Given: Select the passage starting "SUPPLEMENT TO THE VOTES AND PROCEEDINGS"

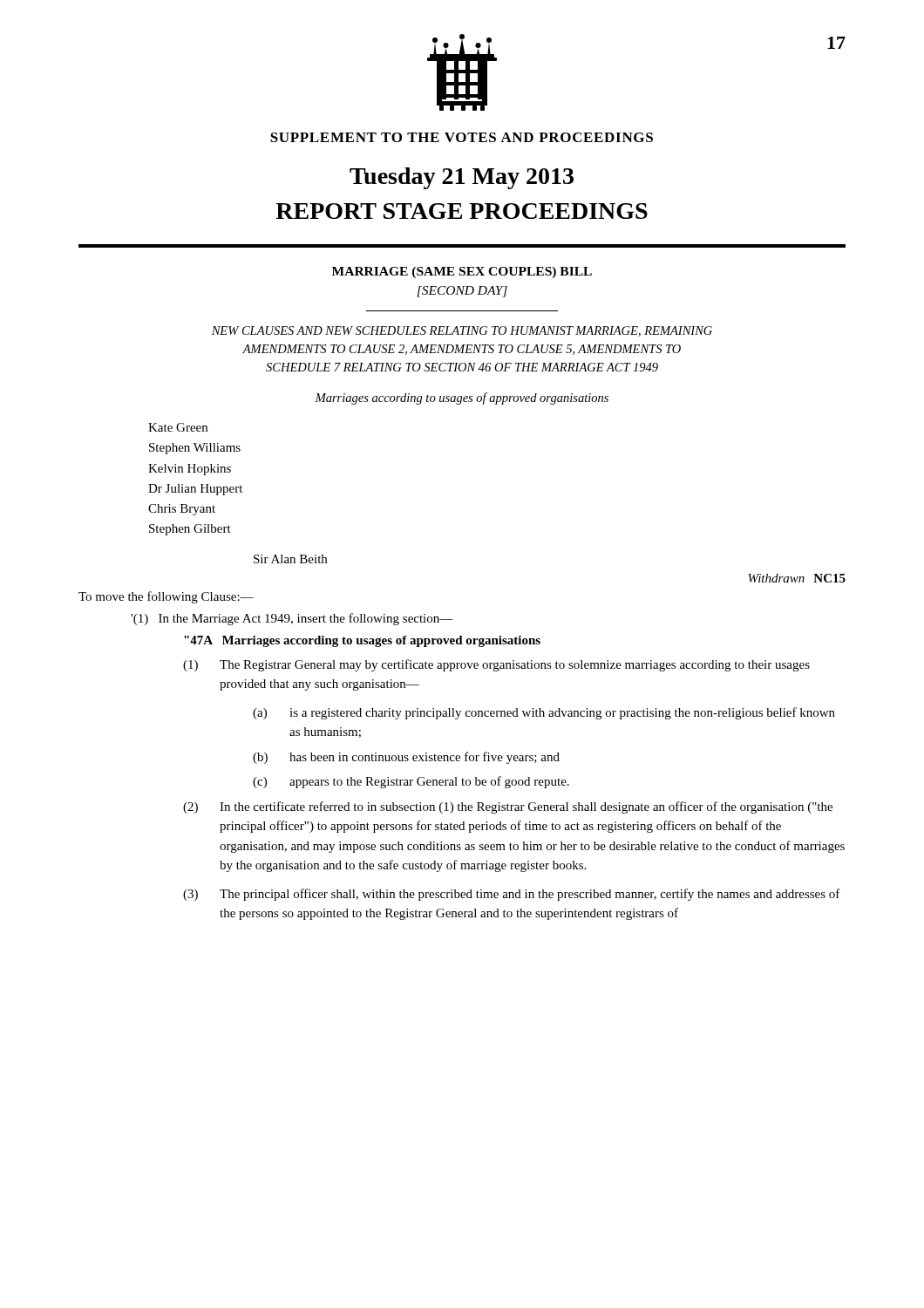Looking at the screenshot, I should pyautogui.click(x=462, y=137).
